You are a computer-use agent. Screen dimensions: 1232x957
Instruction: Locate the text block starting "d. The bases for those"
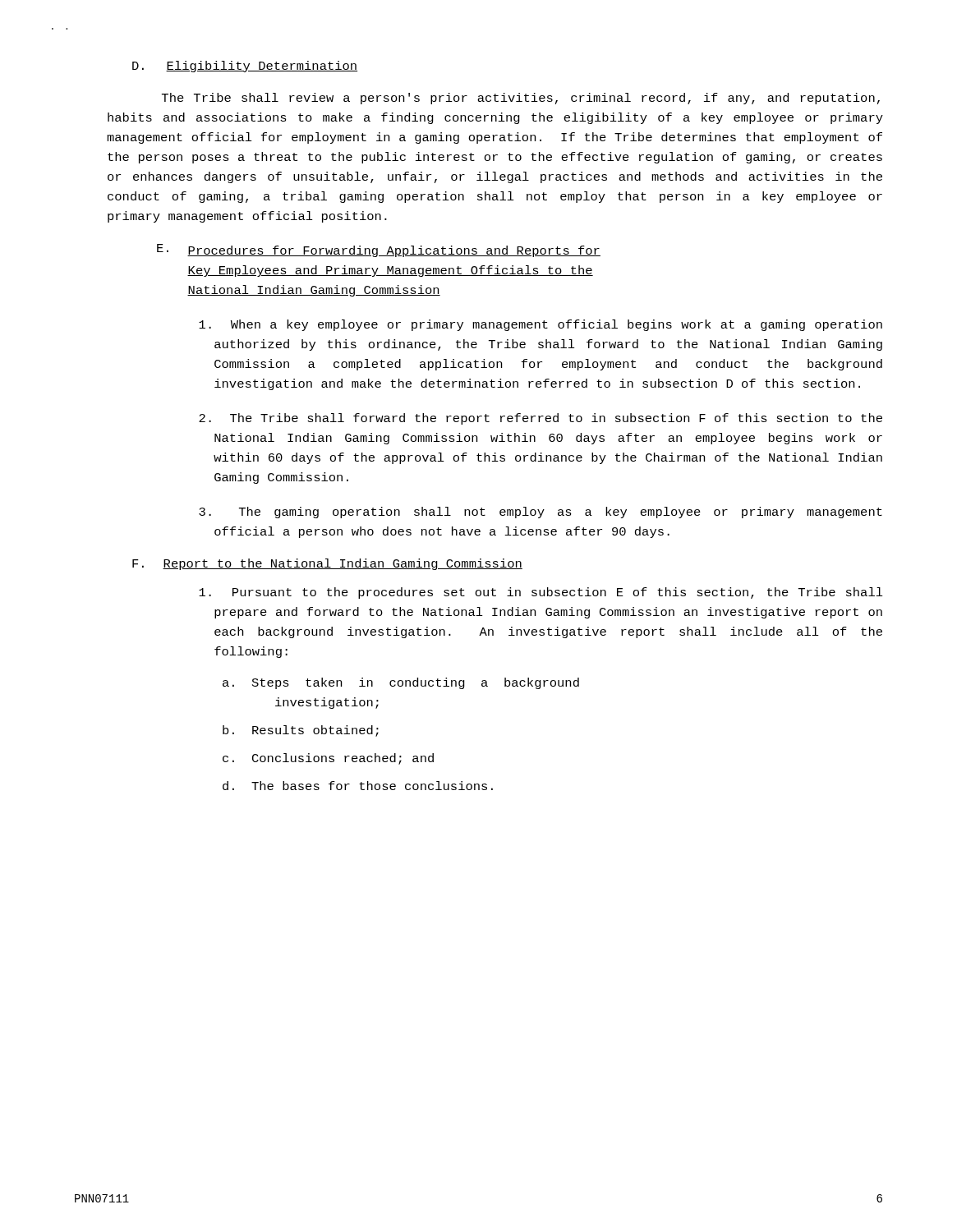click(358, 786)
